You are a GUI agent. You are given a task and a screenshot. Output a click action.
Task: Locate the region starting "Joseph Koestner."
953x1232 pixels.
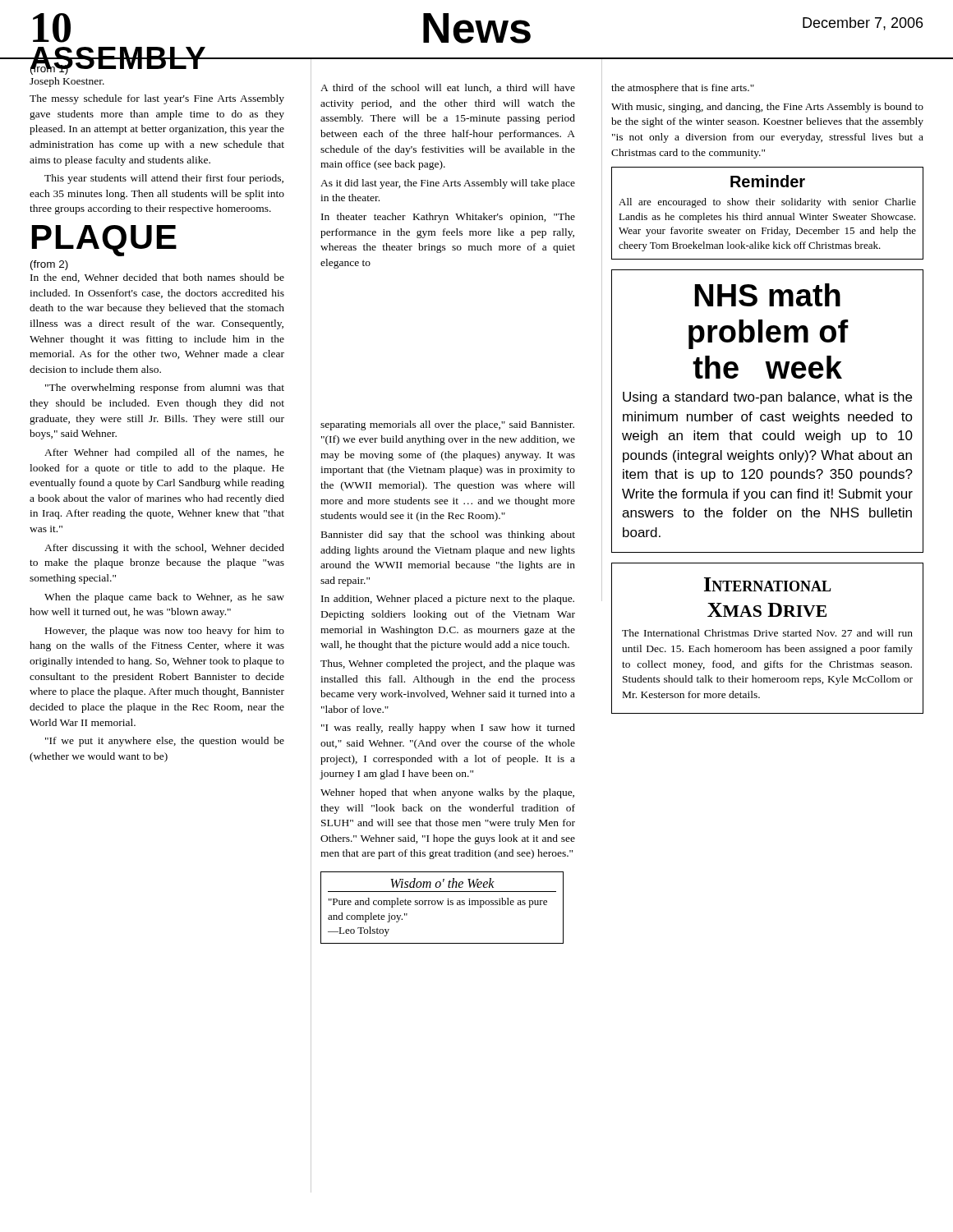coord(67,81)
